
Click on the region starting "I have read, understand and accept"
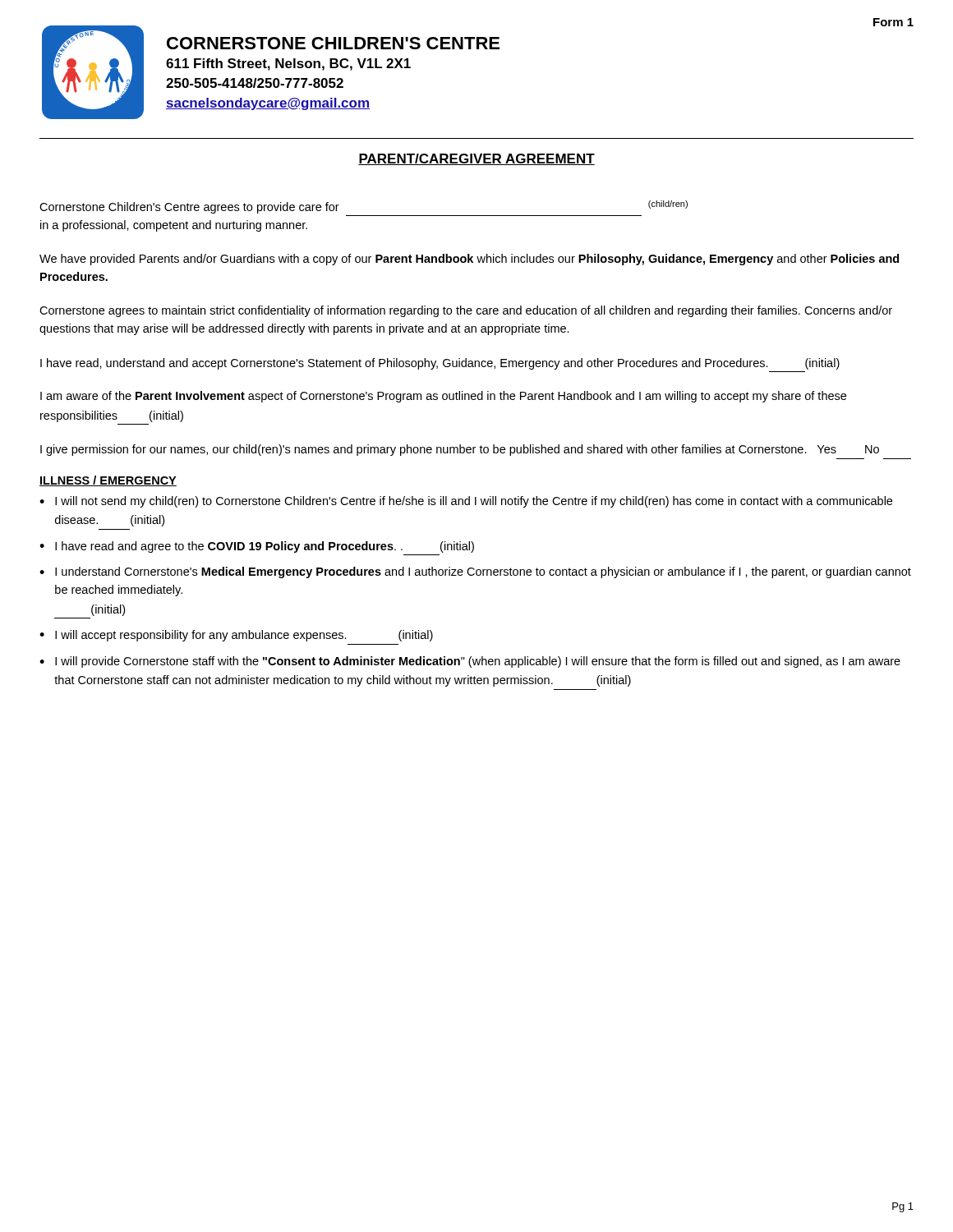440,363
